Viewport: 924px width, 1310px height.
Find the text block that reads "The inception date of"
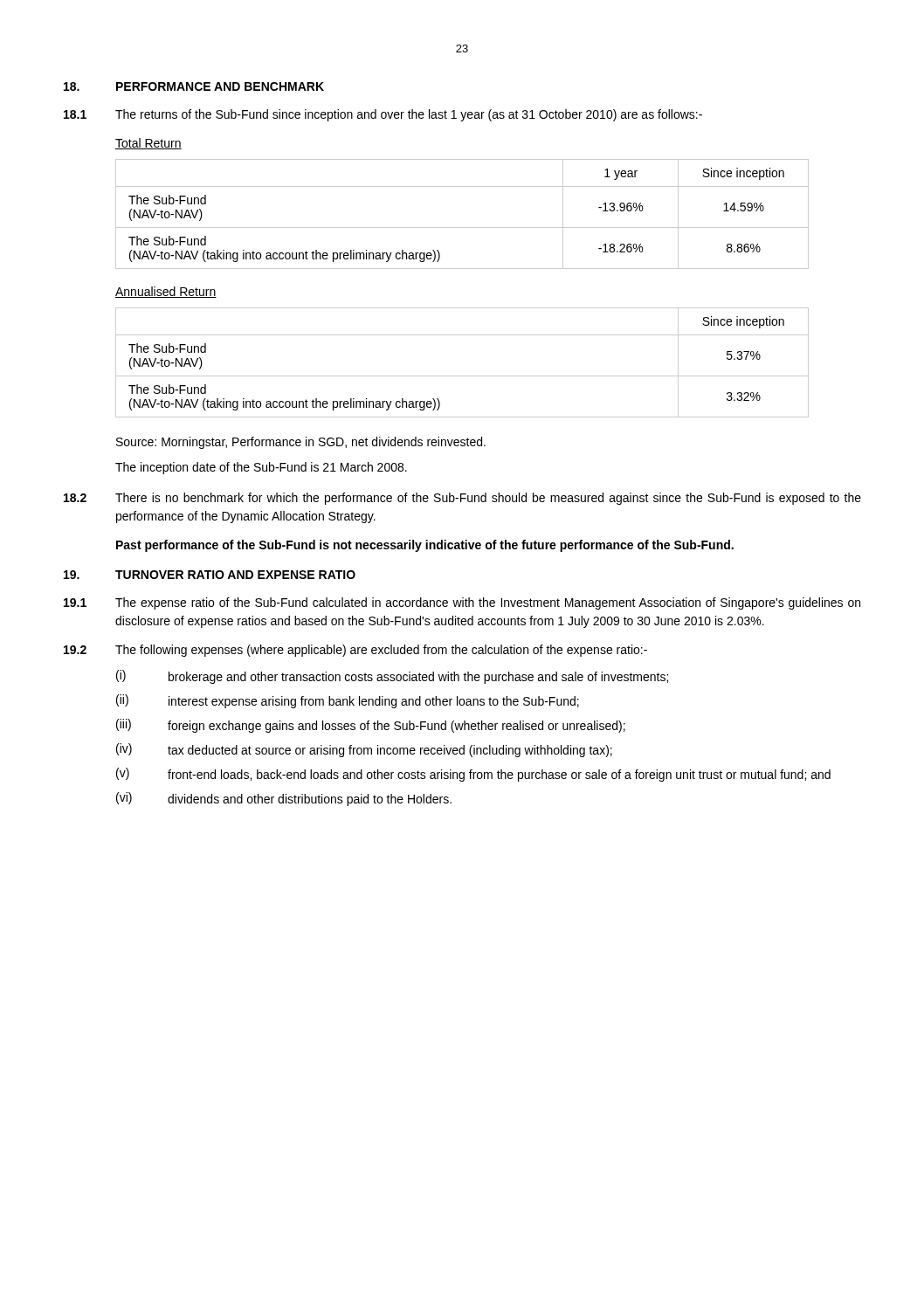coord(261,467)
